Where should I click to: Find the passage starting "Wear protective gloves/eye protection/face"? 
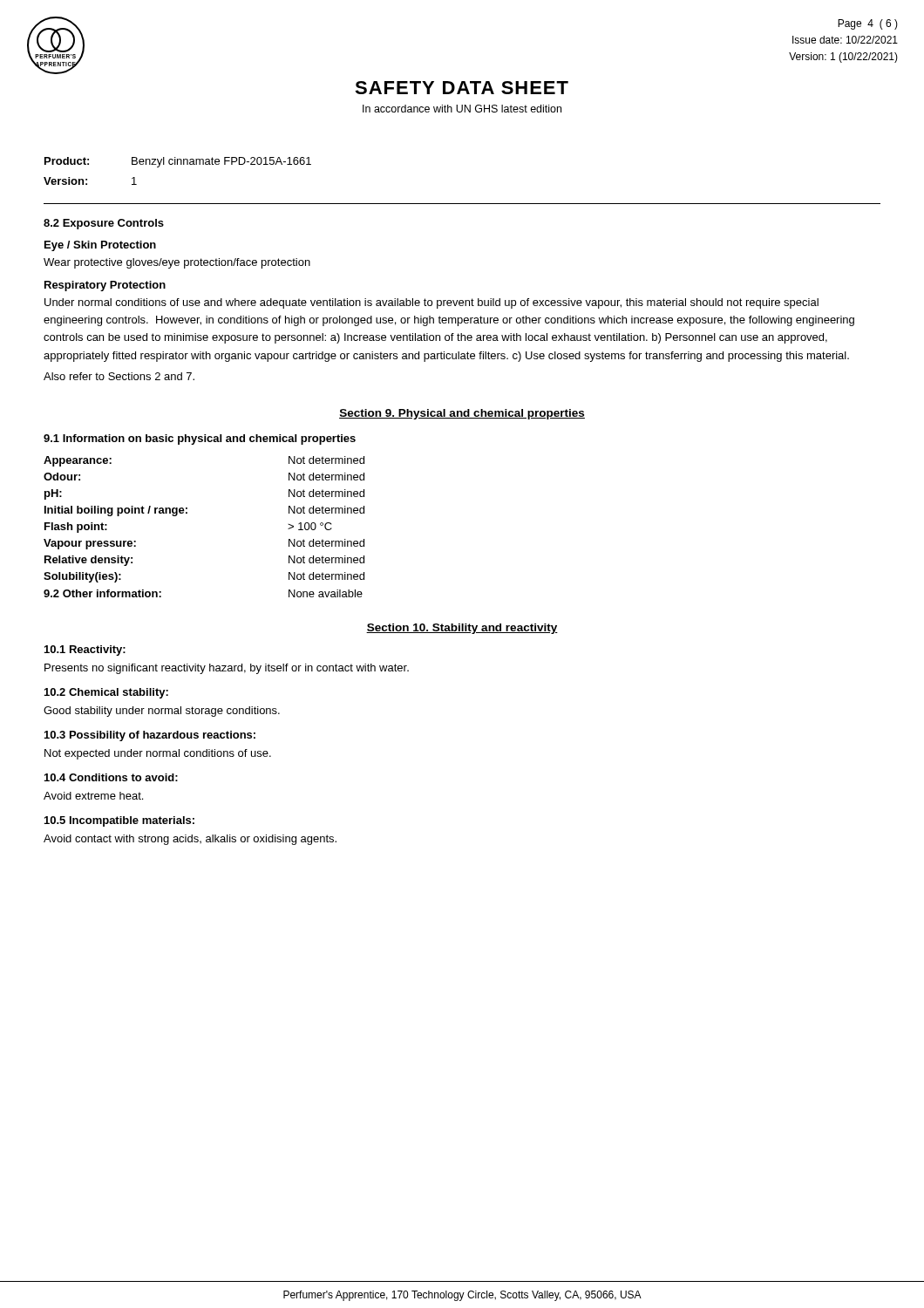[177, 262]
